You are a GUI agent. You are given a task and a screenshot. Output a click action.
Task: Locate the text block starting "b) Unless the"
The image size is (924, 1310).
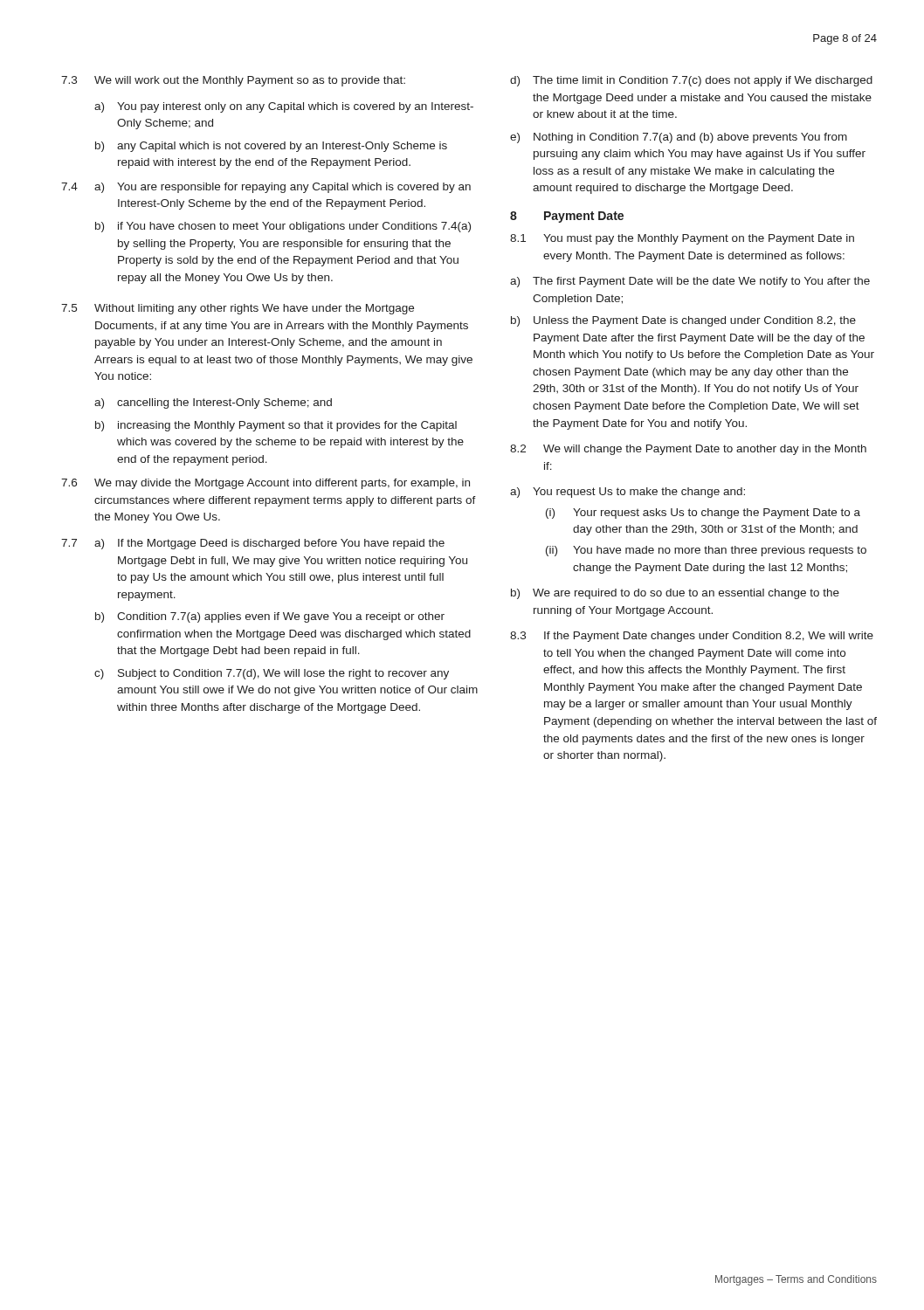693,372
